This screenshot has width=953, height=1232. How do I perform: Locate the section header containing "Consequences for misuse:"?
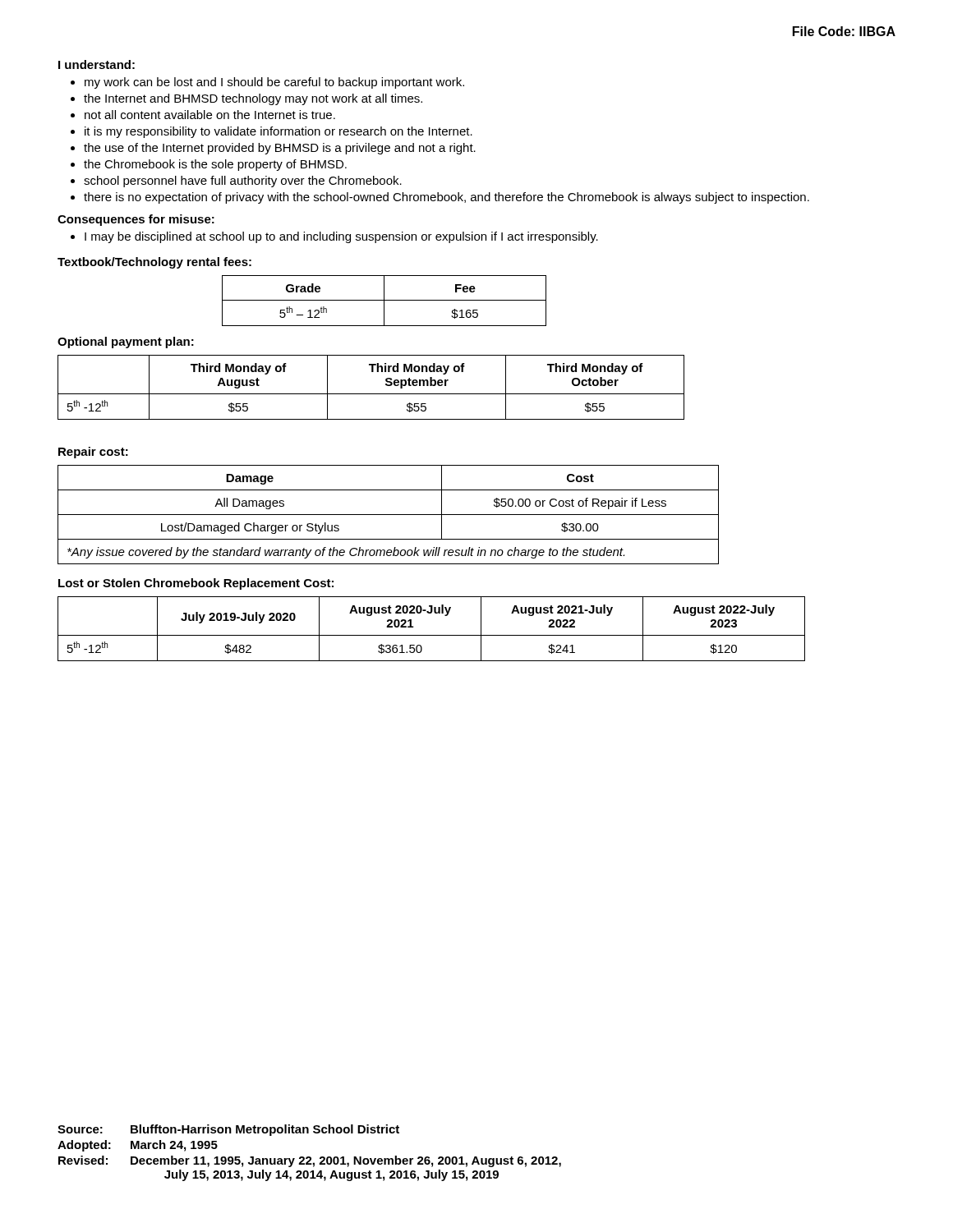[136, 219]
